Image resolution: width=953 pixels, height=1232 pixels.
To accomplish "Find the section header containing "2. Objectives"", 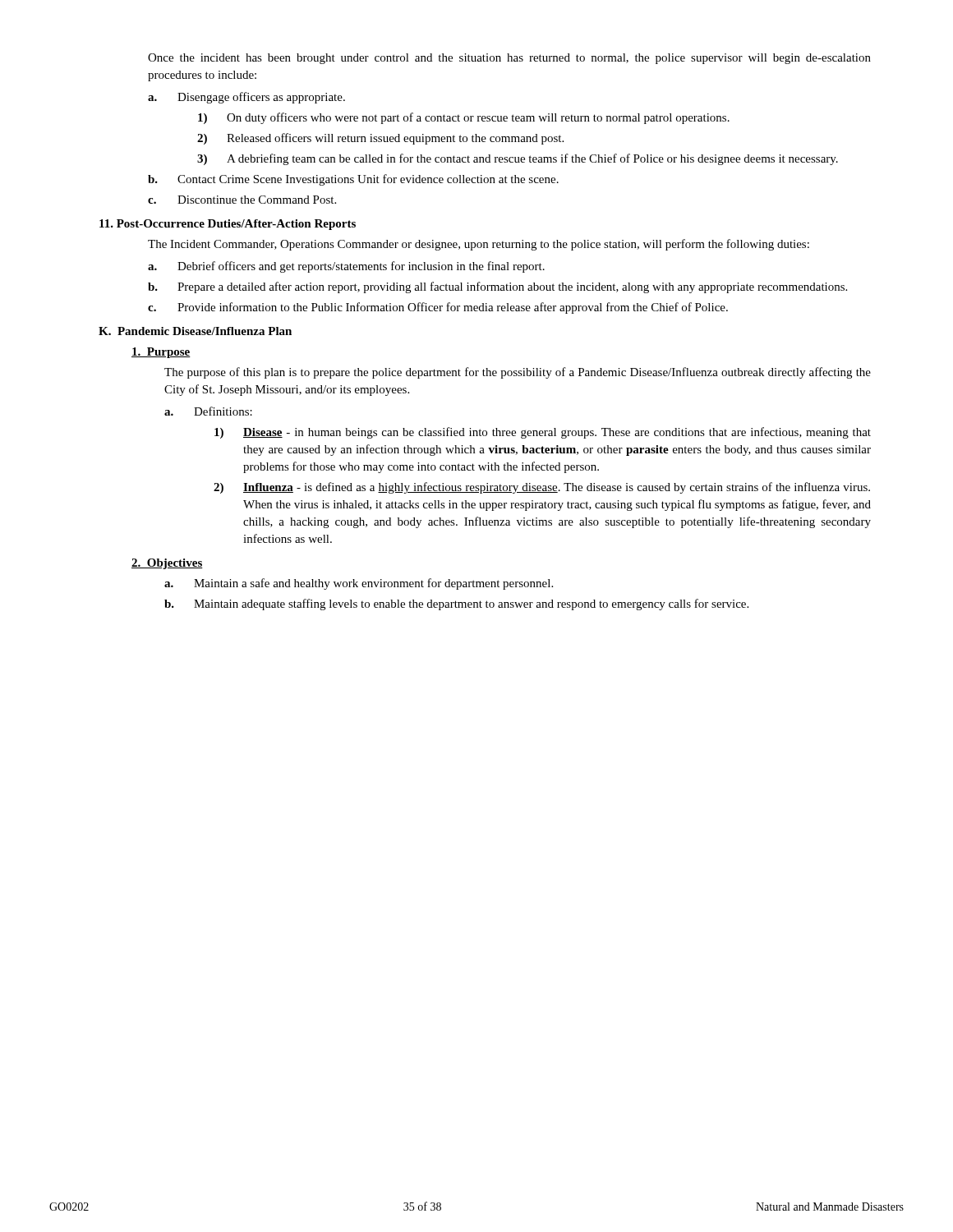I will pyautogui.click(x=167, y=563).
